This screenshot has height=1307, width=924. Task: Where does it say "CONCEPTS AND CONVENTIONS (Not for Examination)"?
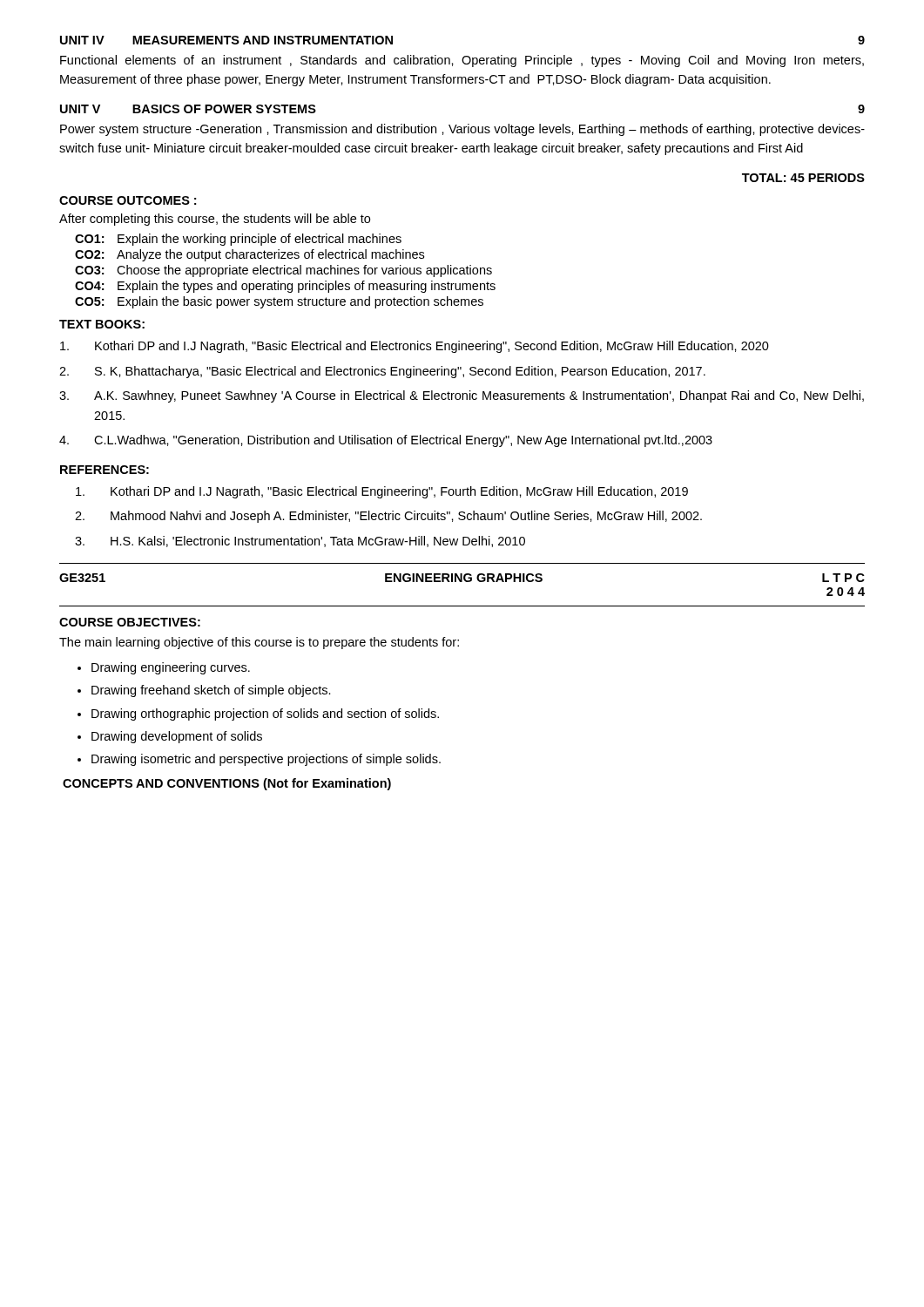(225, 783)
